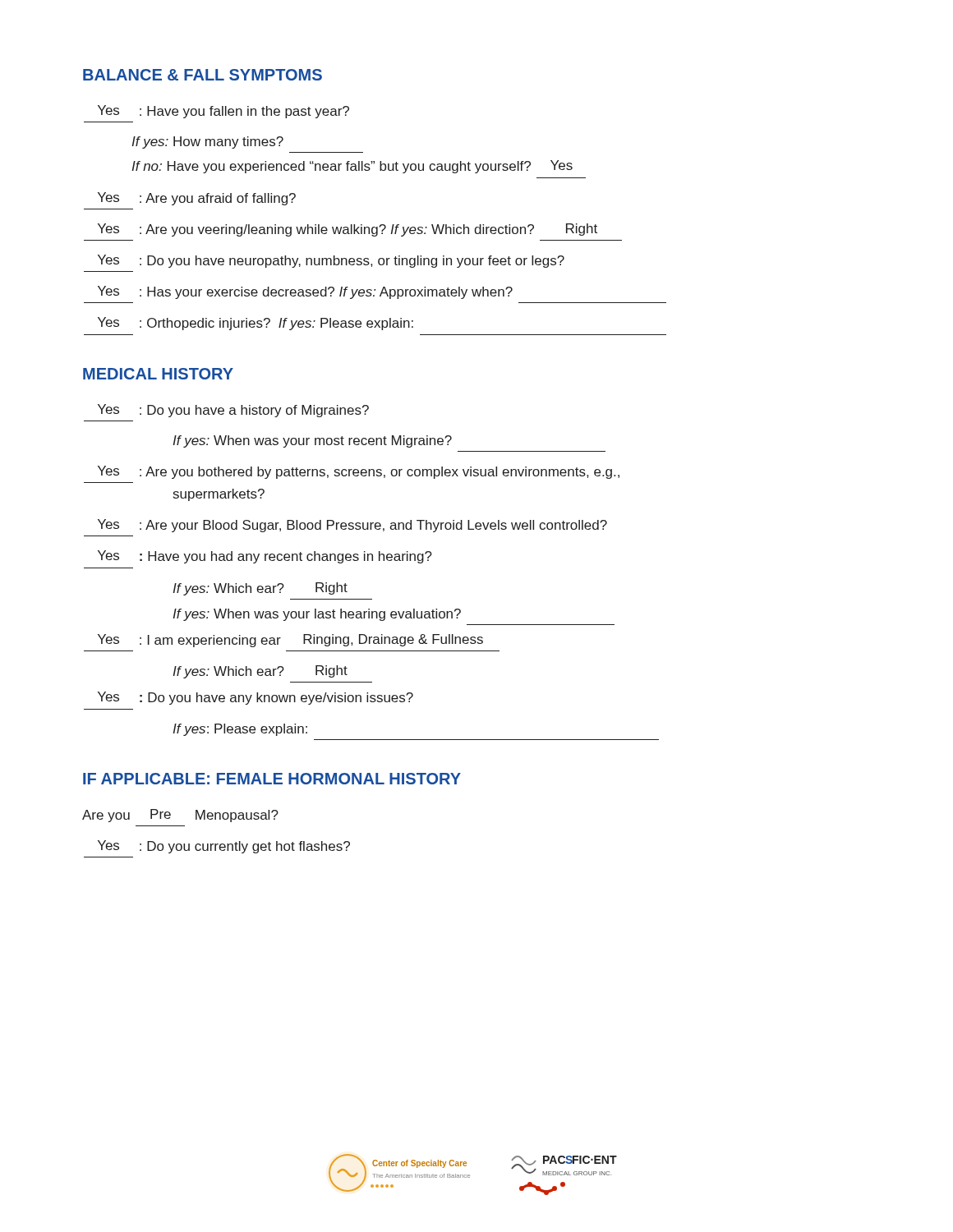Point to the text block starting "If yes: When was your last"
953x1232 pixels.
point(394,616)
